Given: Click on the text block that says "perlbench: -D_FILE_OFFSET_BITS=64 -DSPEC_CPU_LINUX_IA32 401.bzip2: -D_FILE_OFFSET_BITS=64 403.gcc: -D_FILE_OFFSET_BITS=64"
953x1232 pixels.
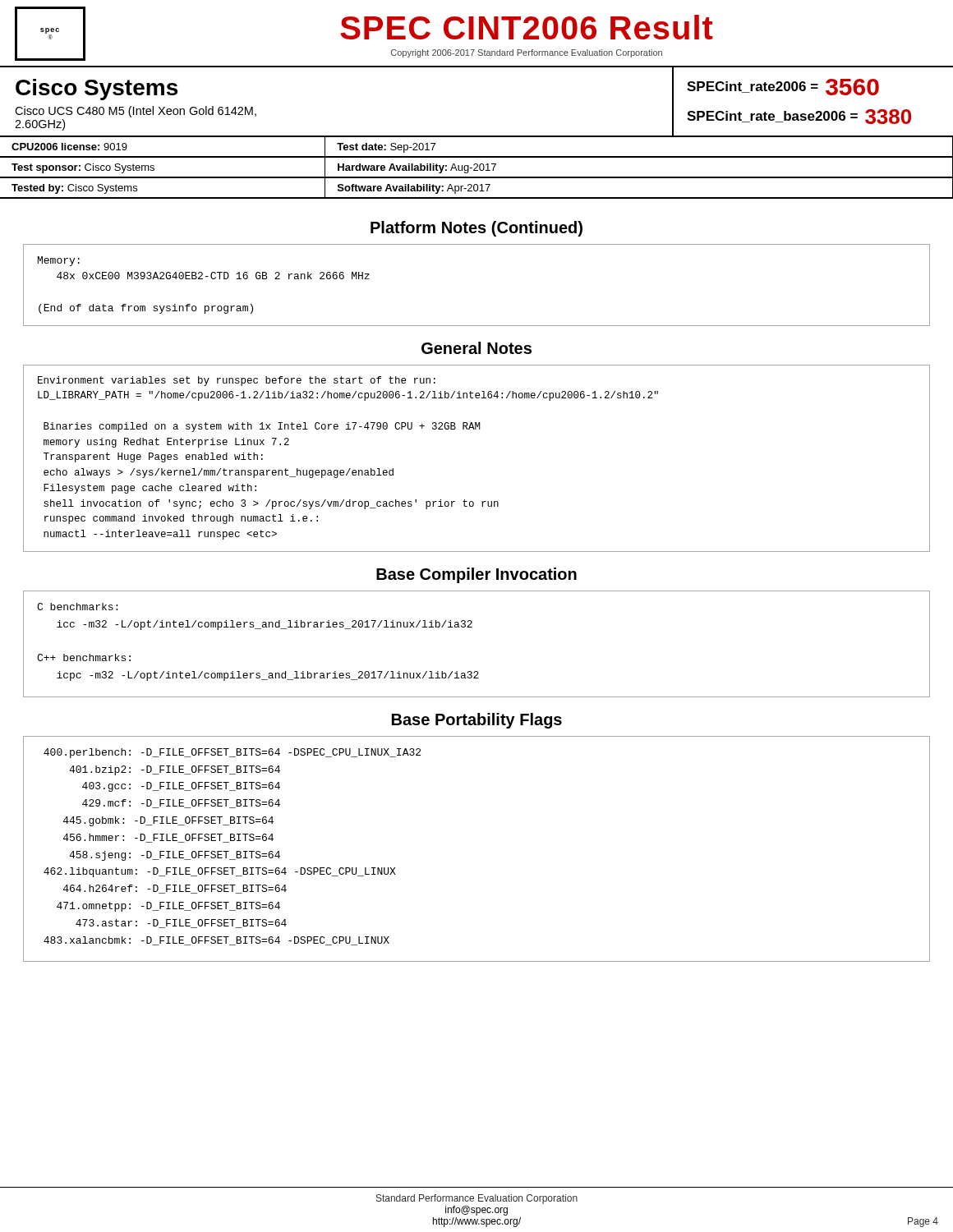Looking at the screenshot, I should tap(229, 847).
